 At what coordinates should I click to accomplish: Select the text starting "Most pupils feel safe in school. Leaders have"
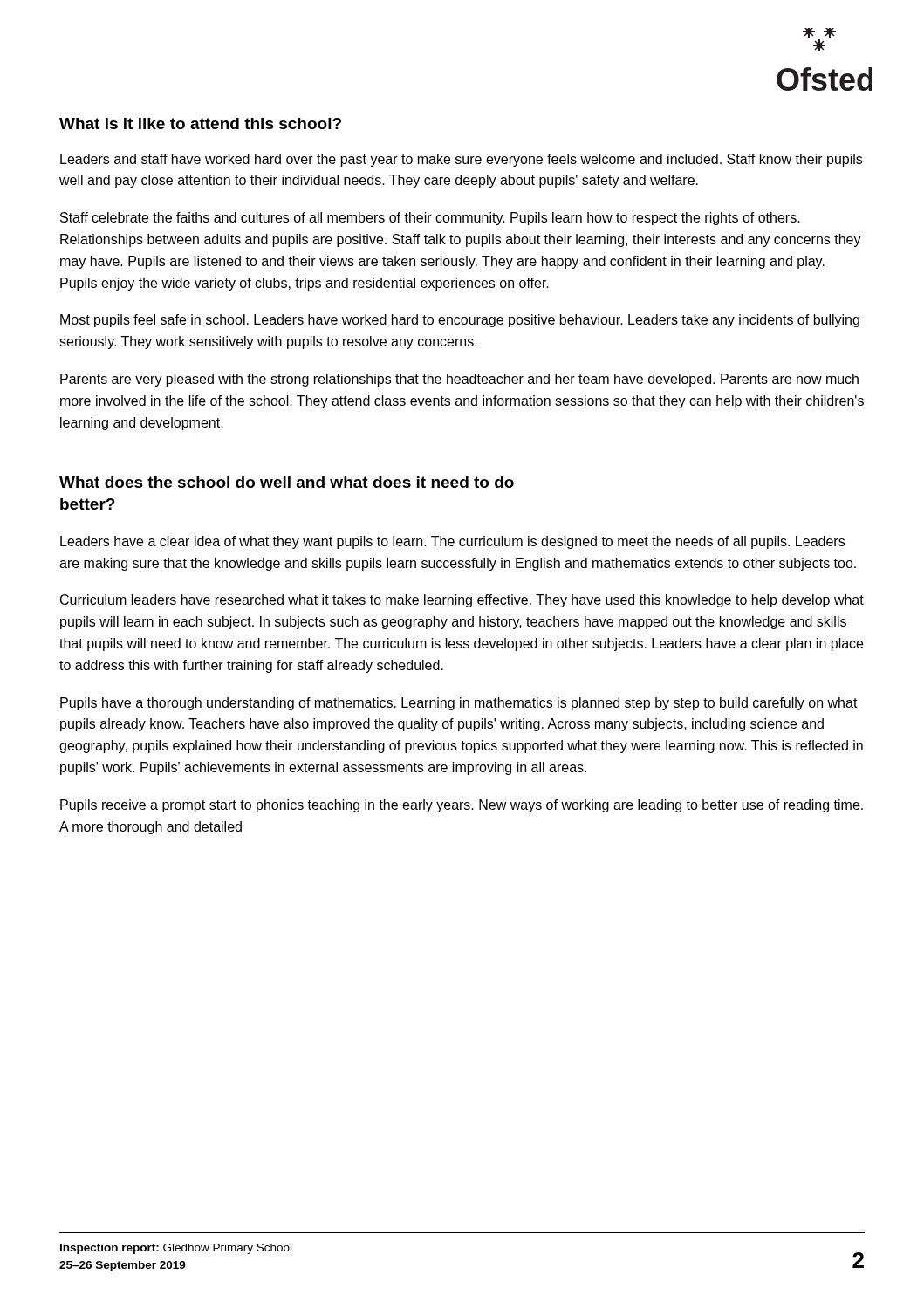460,331
